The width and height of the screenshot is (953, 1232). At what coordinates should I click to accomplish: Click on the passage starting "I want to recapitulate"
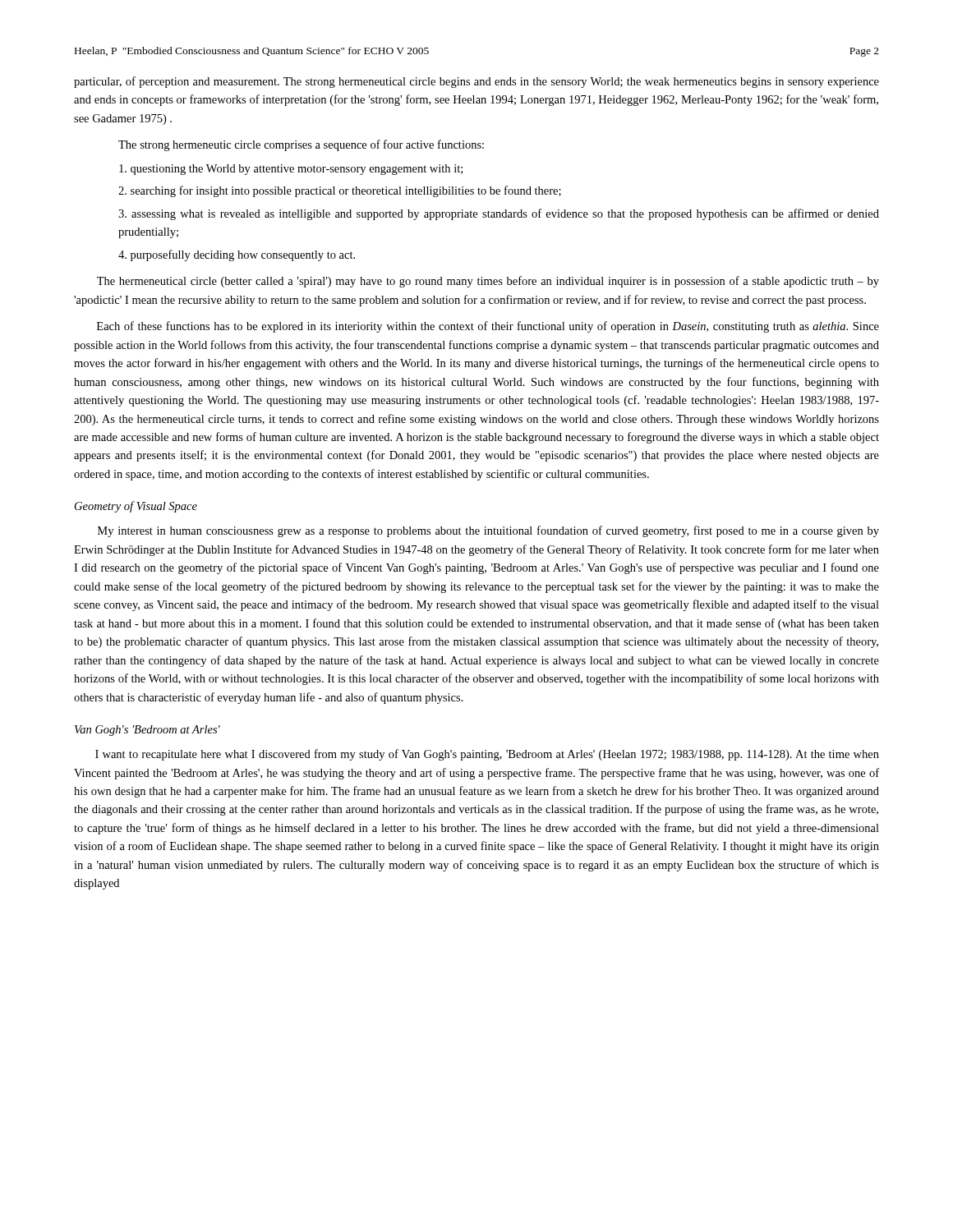pos(476,819)
